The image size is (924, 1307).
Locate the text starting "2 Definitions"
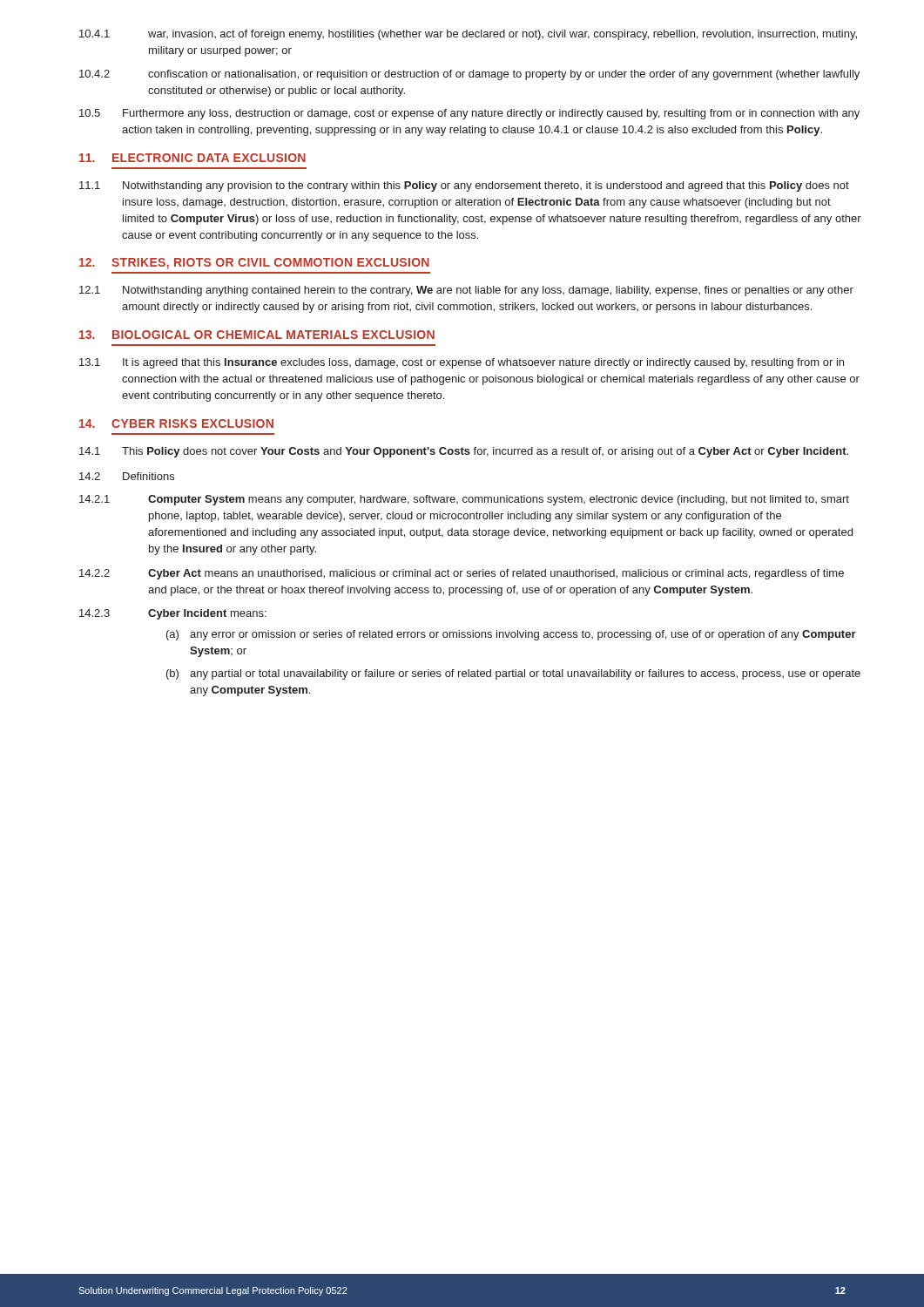click(x=127, y=476)
